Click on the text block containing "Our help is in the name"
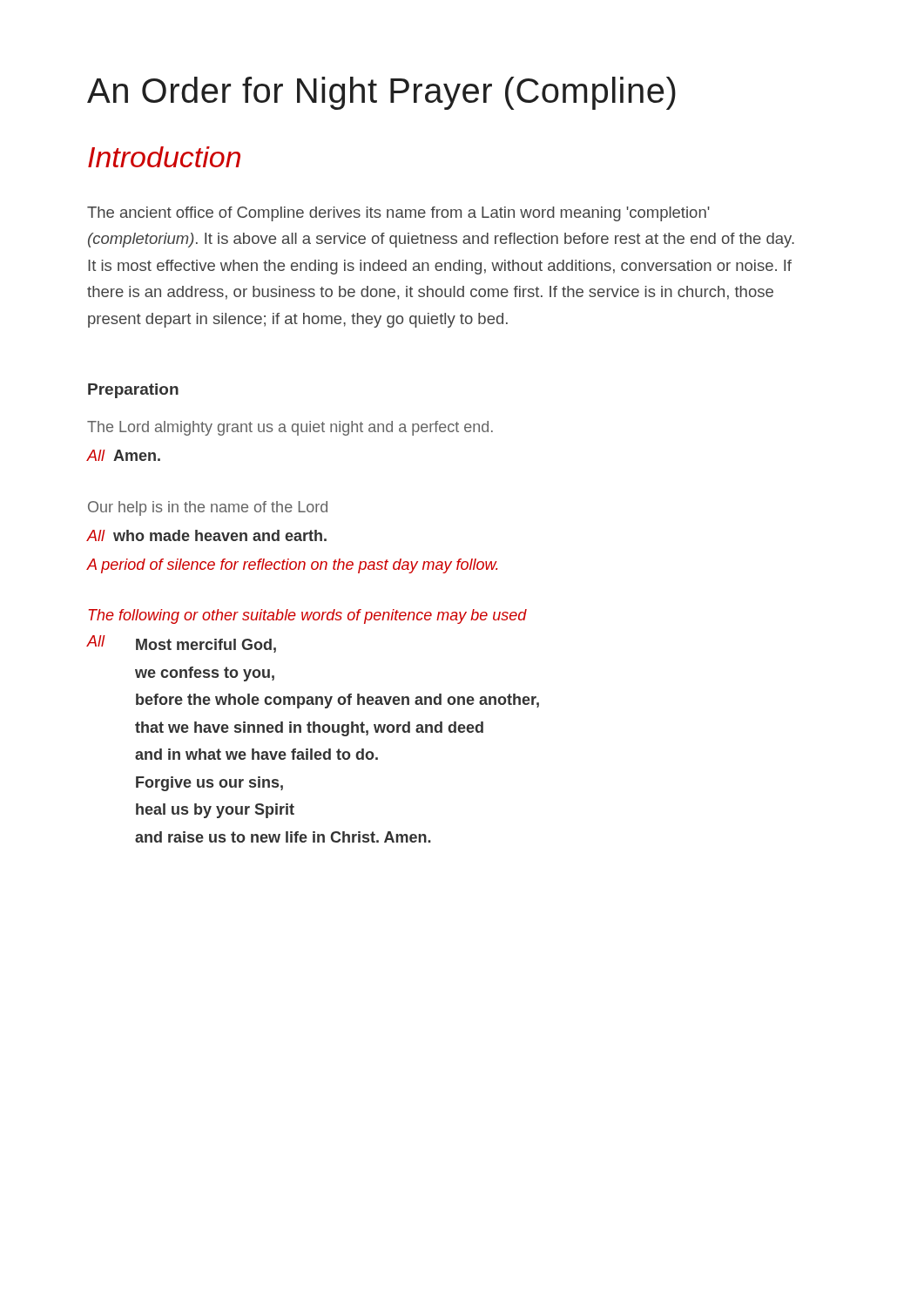 pos(208,508)
